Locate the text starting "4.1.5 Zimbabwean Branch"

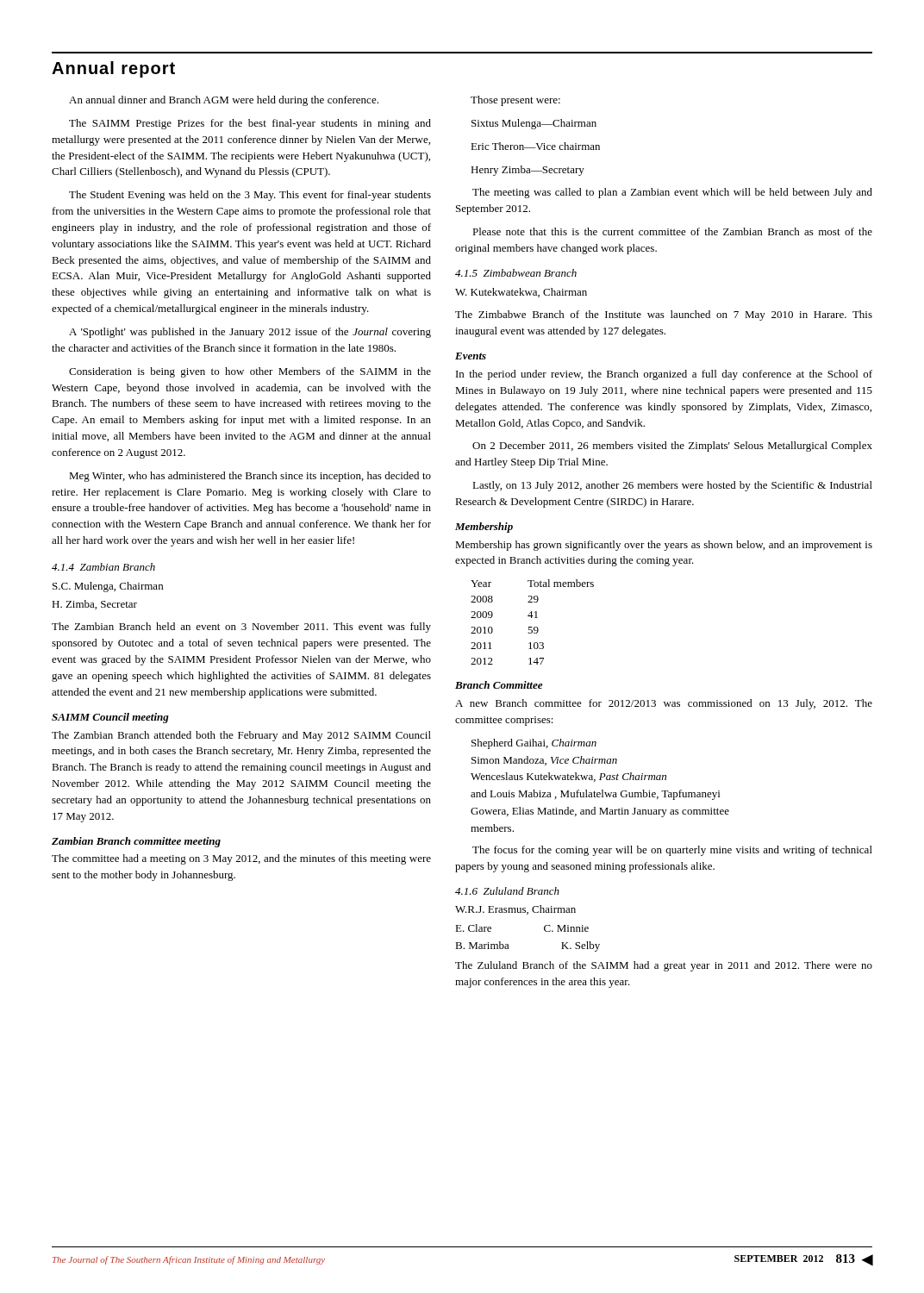click(x=516, y=273)
